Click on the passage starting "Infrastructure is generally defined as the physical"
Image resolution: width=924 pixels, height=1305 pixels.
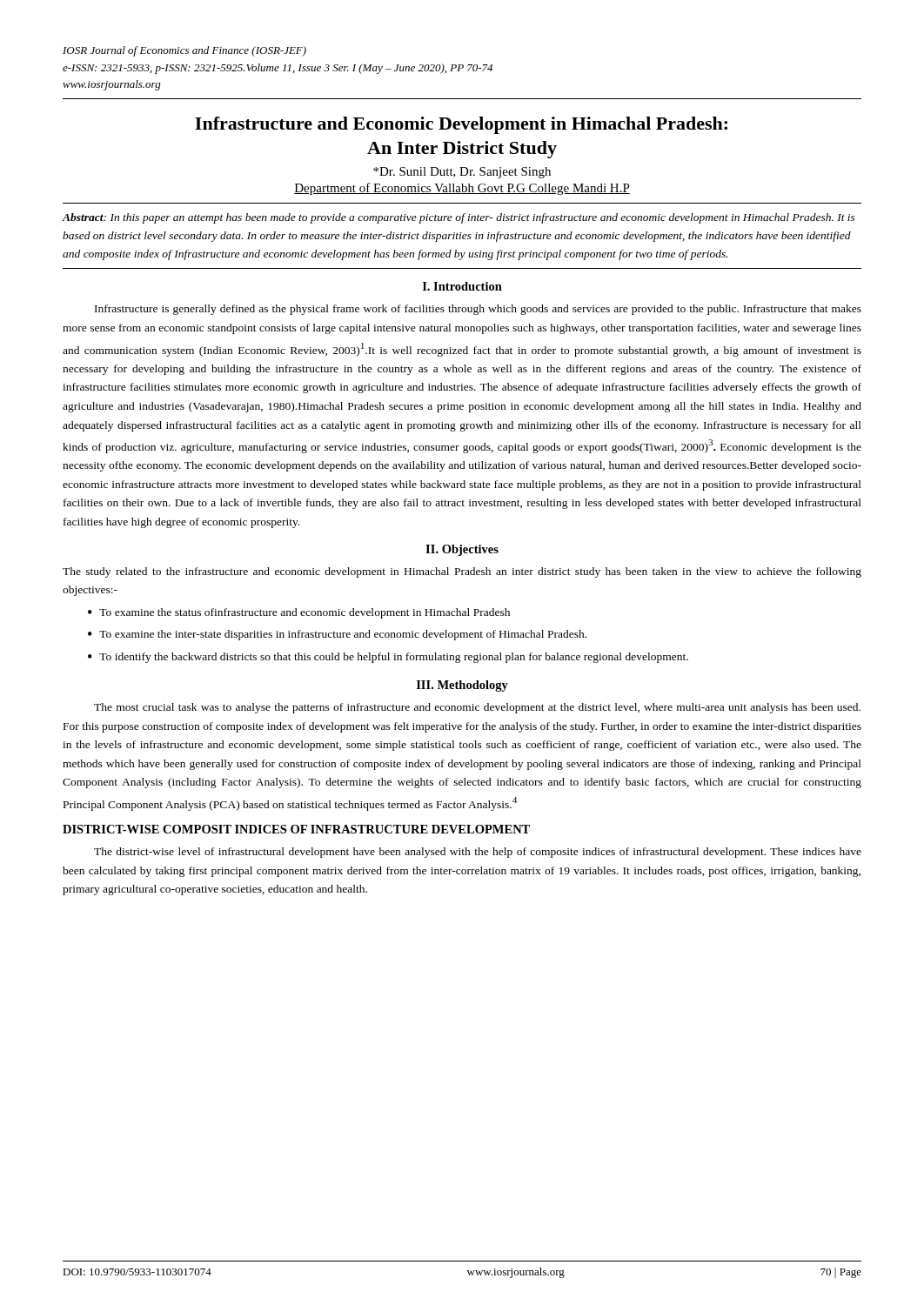tap(462, 415)
